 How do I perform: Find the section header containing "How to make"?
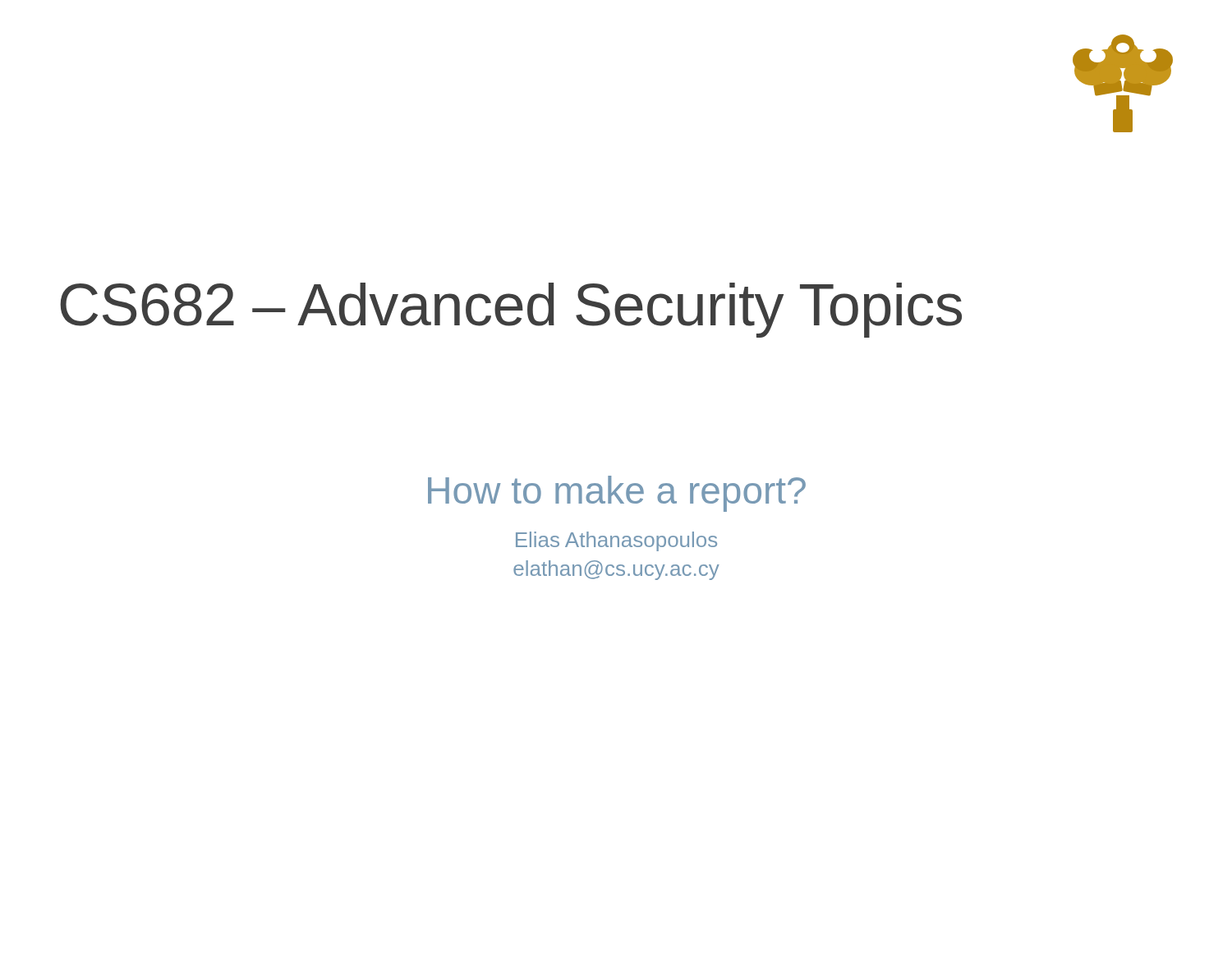[x=616, y=525]
